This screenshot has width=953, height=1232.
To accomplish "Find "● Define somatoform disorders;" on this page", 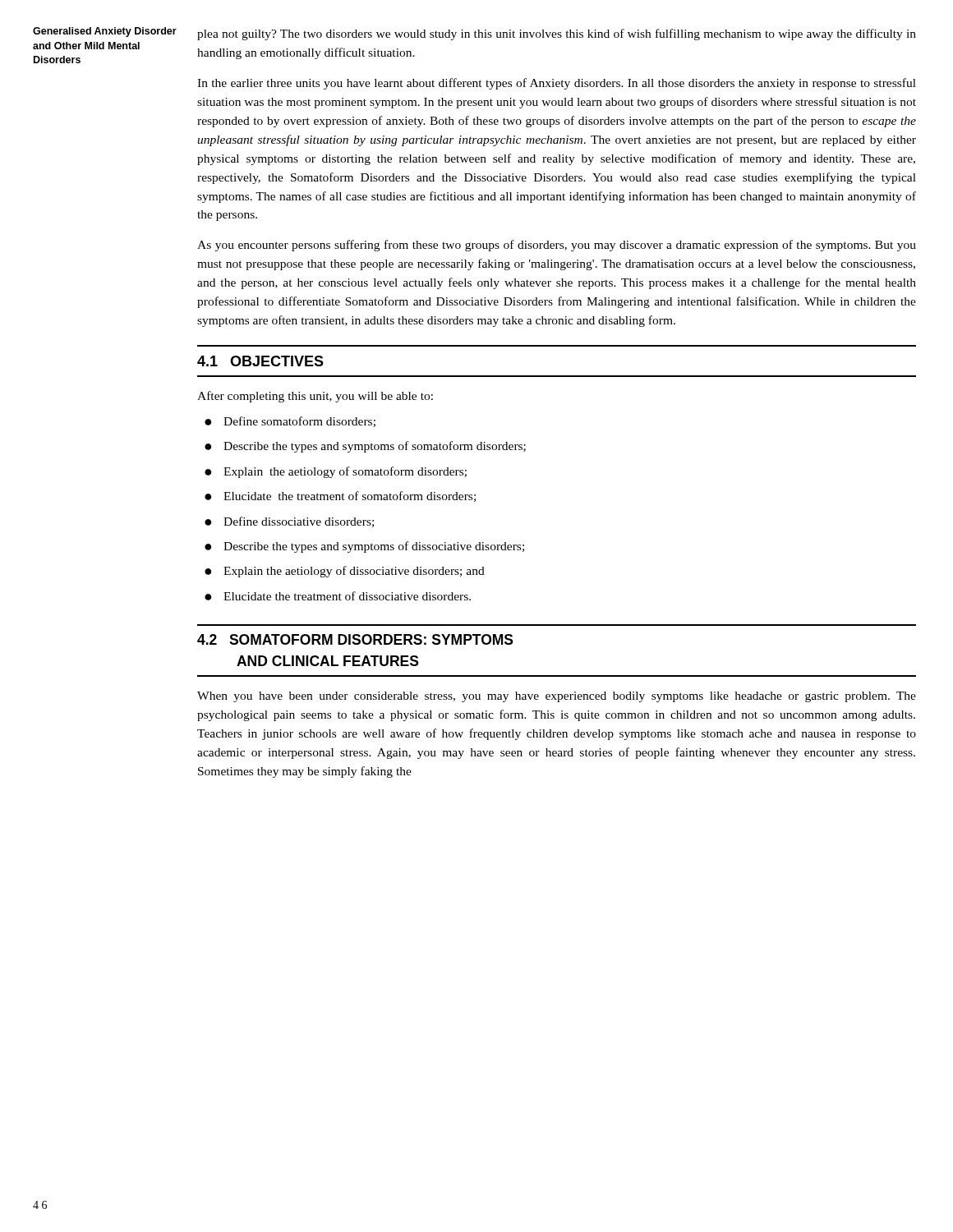I will point(290,422).
